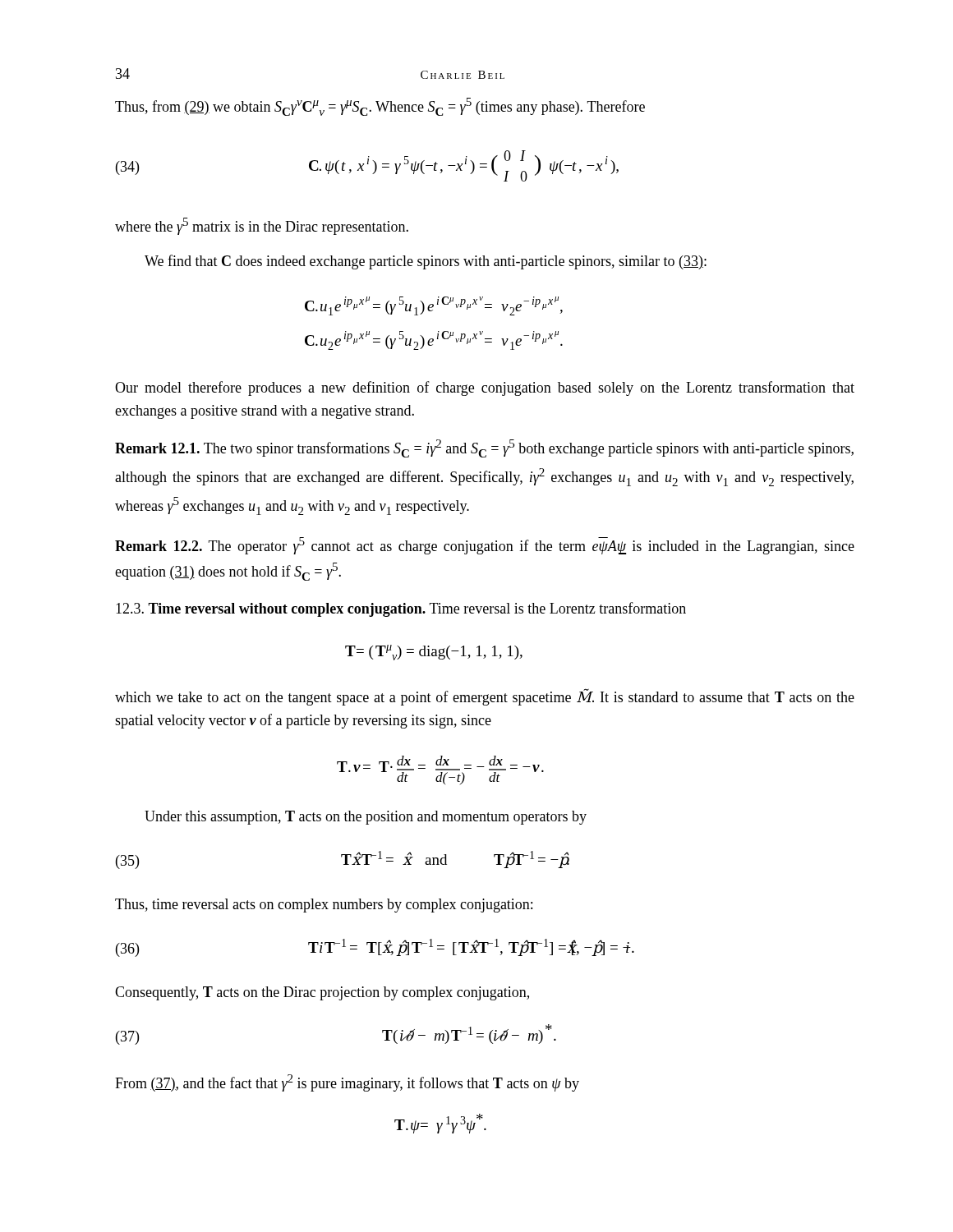Click on the formula that reads "(36) T i T −1 = T"
Image resolution: width=953 pixels, height=1232 pixels.
pos(485,949)
